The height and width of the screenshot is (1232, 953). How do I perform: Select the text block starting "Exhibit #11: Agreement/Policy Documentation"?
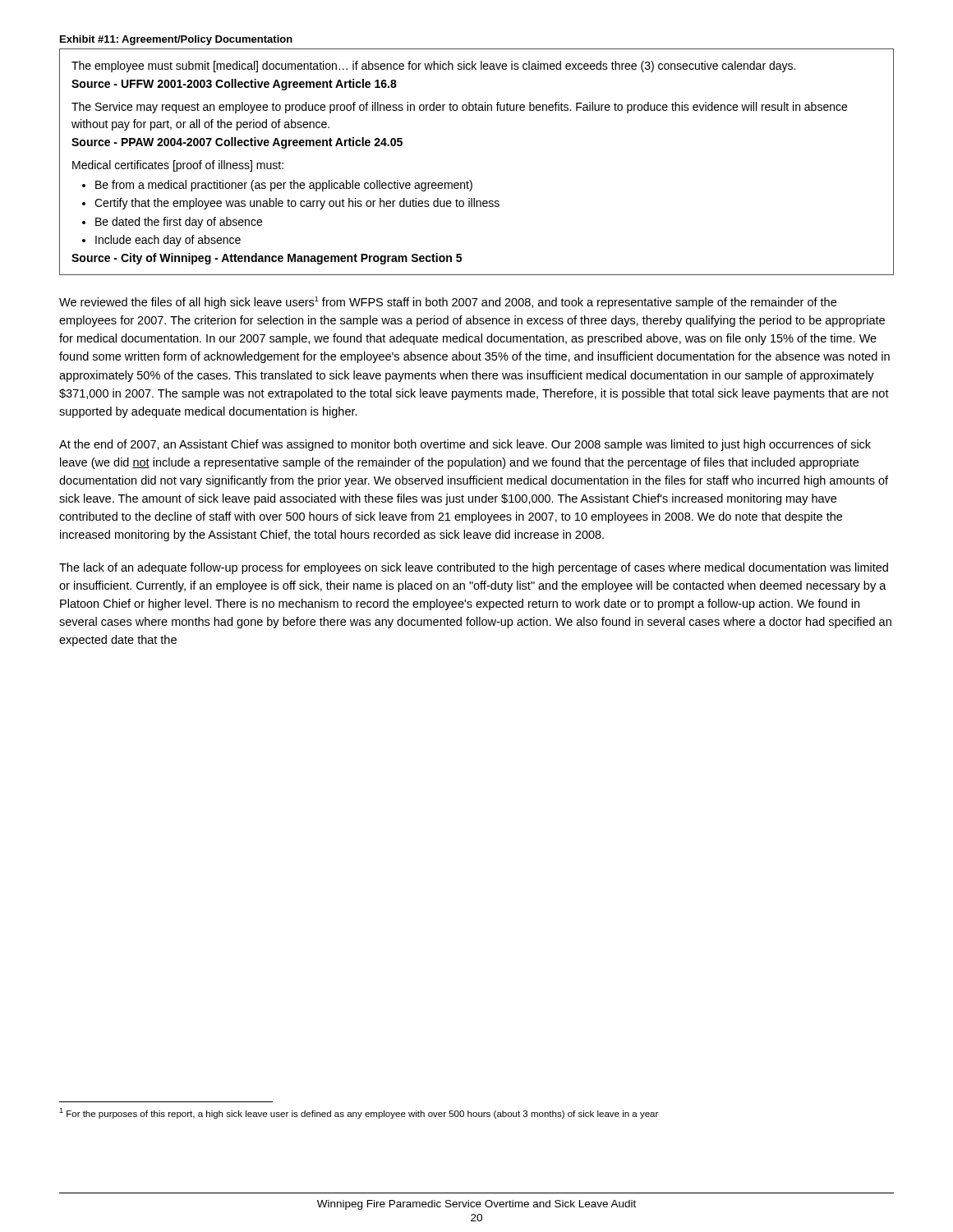(x=176, y=39)
